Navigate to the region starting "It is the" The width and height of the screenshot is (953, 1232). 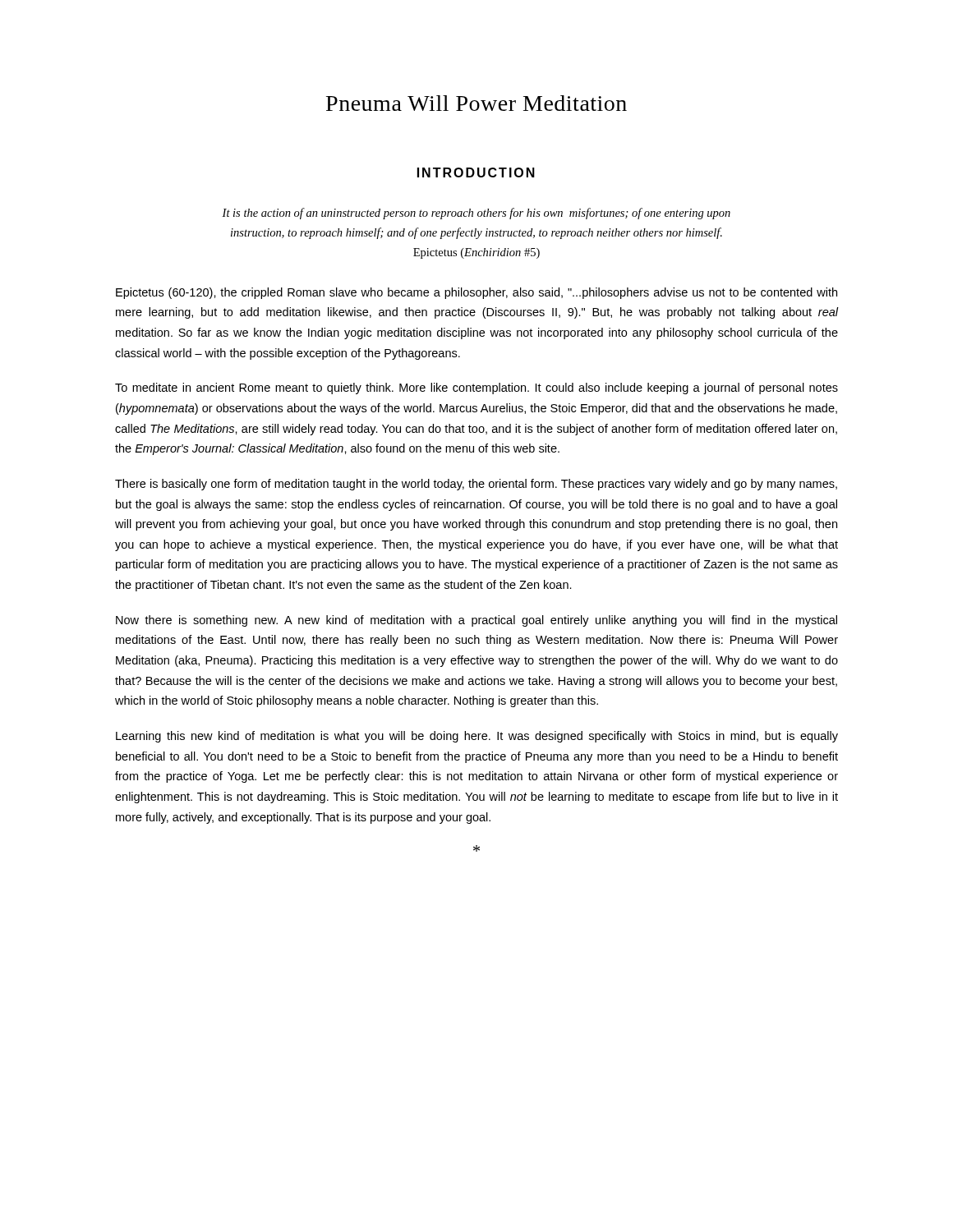tap(476, 232)
